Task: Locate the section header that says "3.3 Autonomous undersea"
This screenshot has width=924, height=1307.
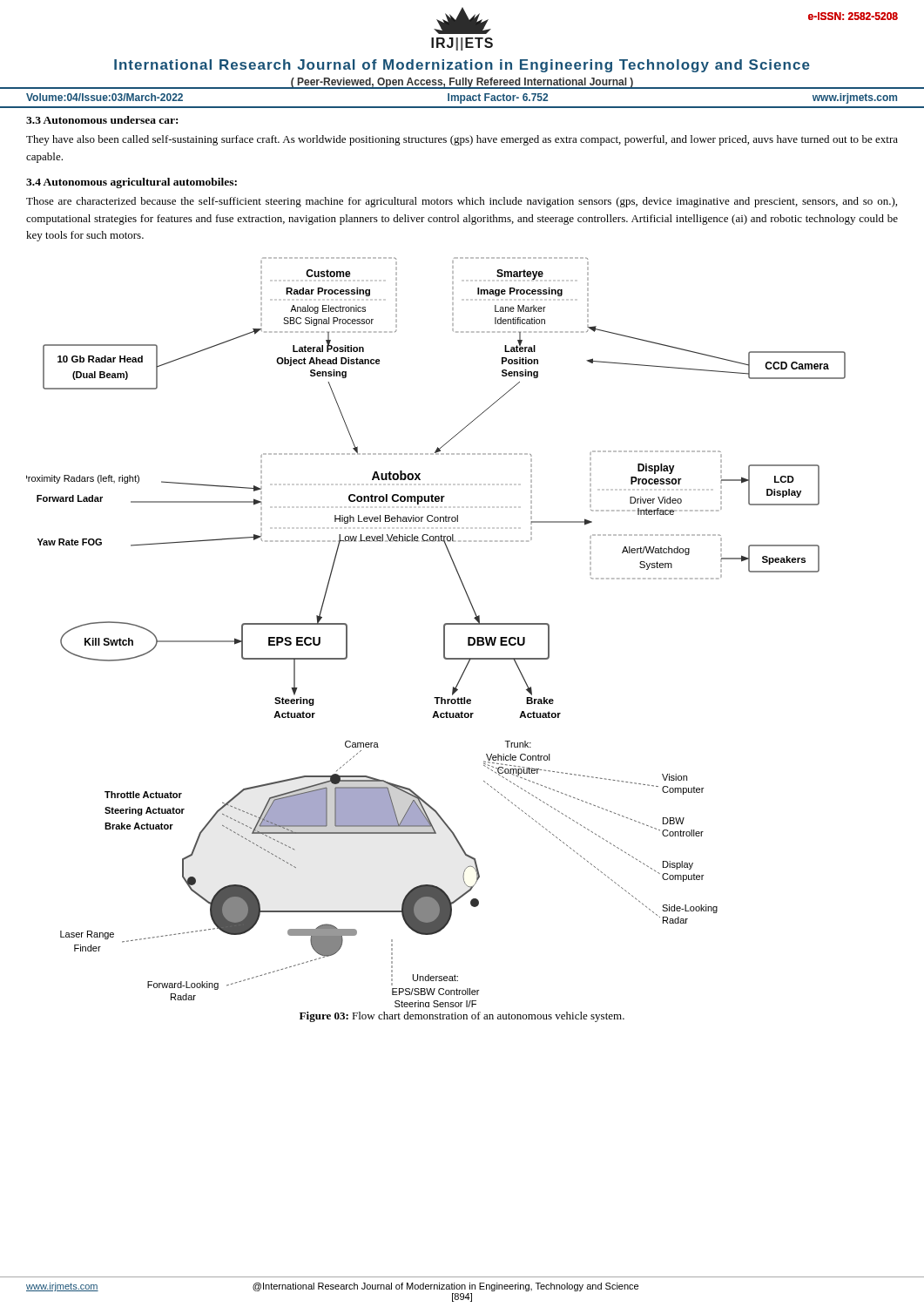Action: (x=103, y=120)
